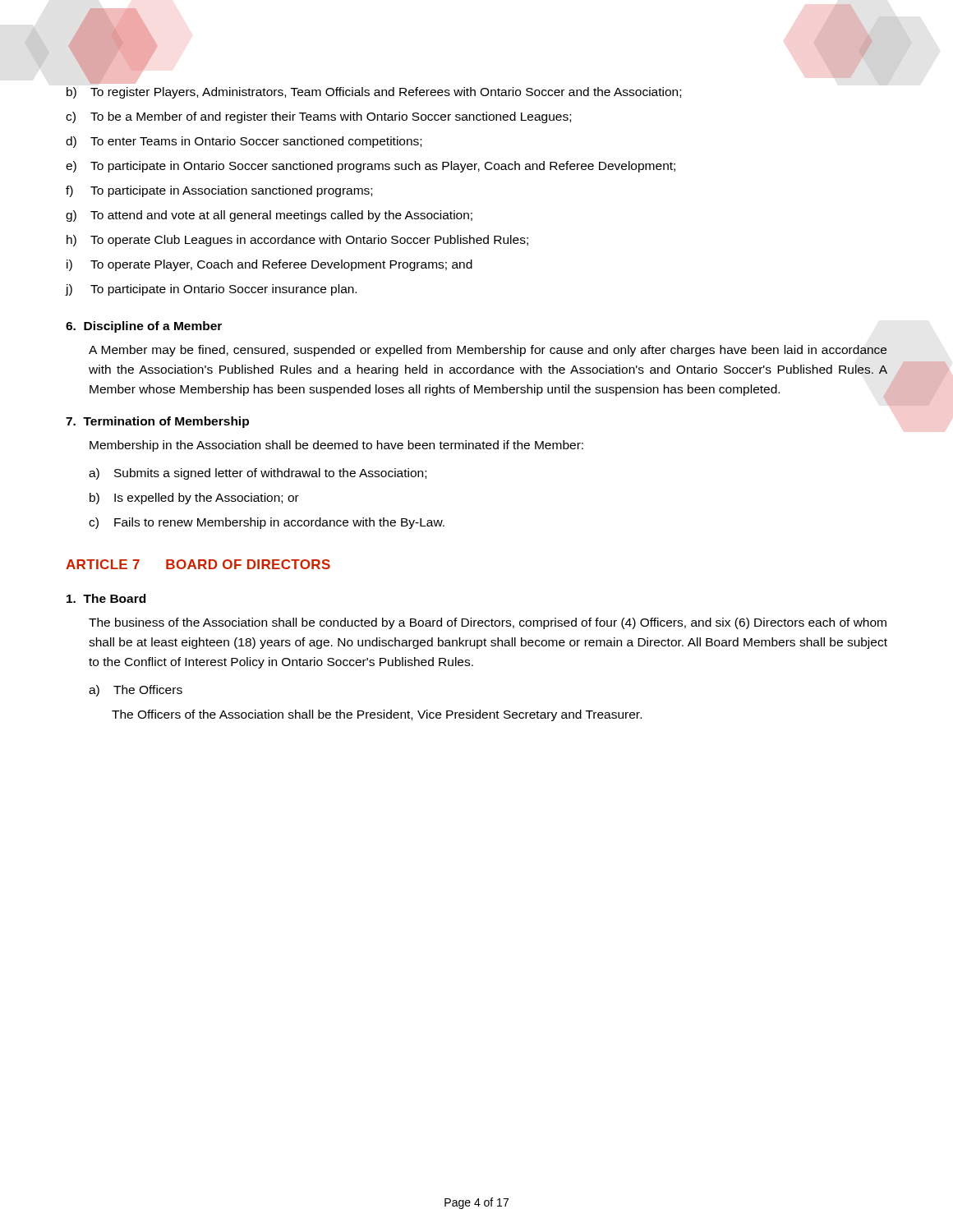The height and width of the screenshot is (1232, 953).
Task: Locate the block of text that opens with "c) Fails to renew Membership"
Action: coord(267,523)
